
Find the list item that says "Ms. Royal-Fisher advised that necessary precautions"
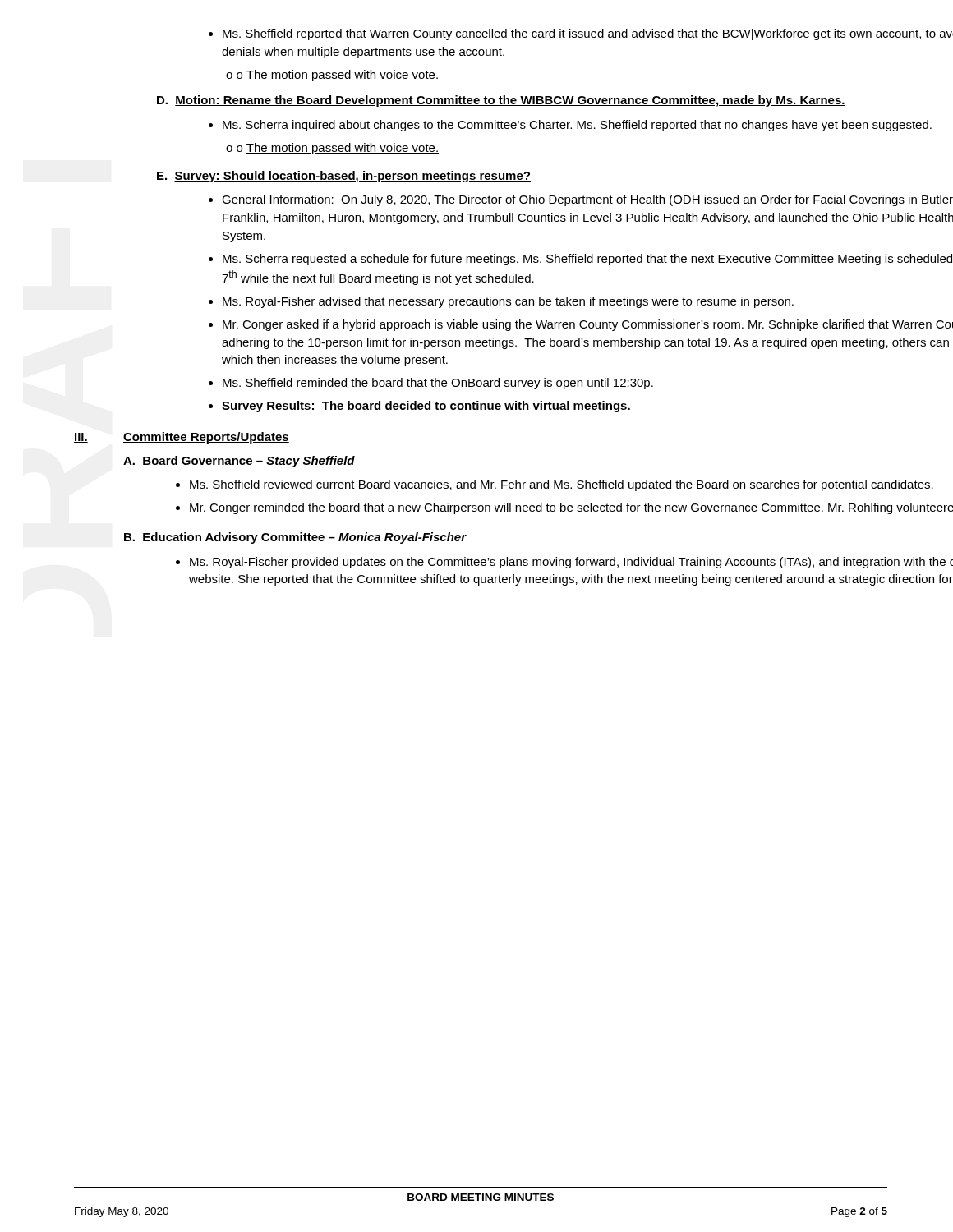click(x=579, y=301)
